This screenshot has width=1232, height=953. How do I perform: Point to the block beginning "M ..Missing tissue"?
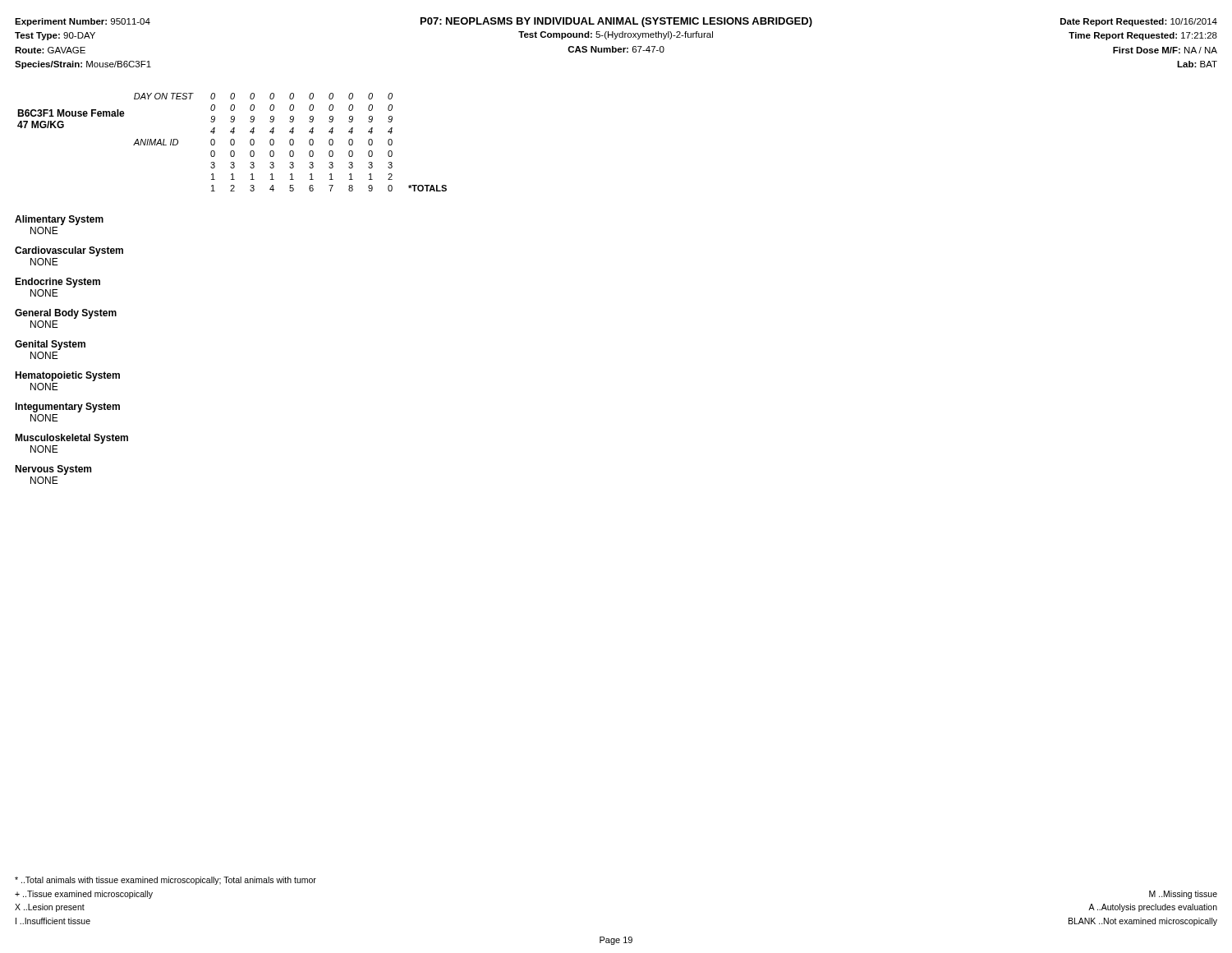1142,908
